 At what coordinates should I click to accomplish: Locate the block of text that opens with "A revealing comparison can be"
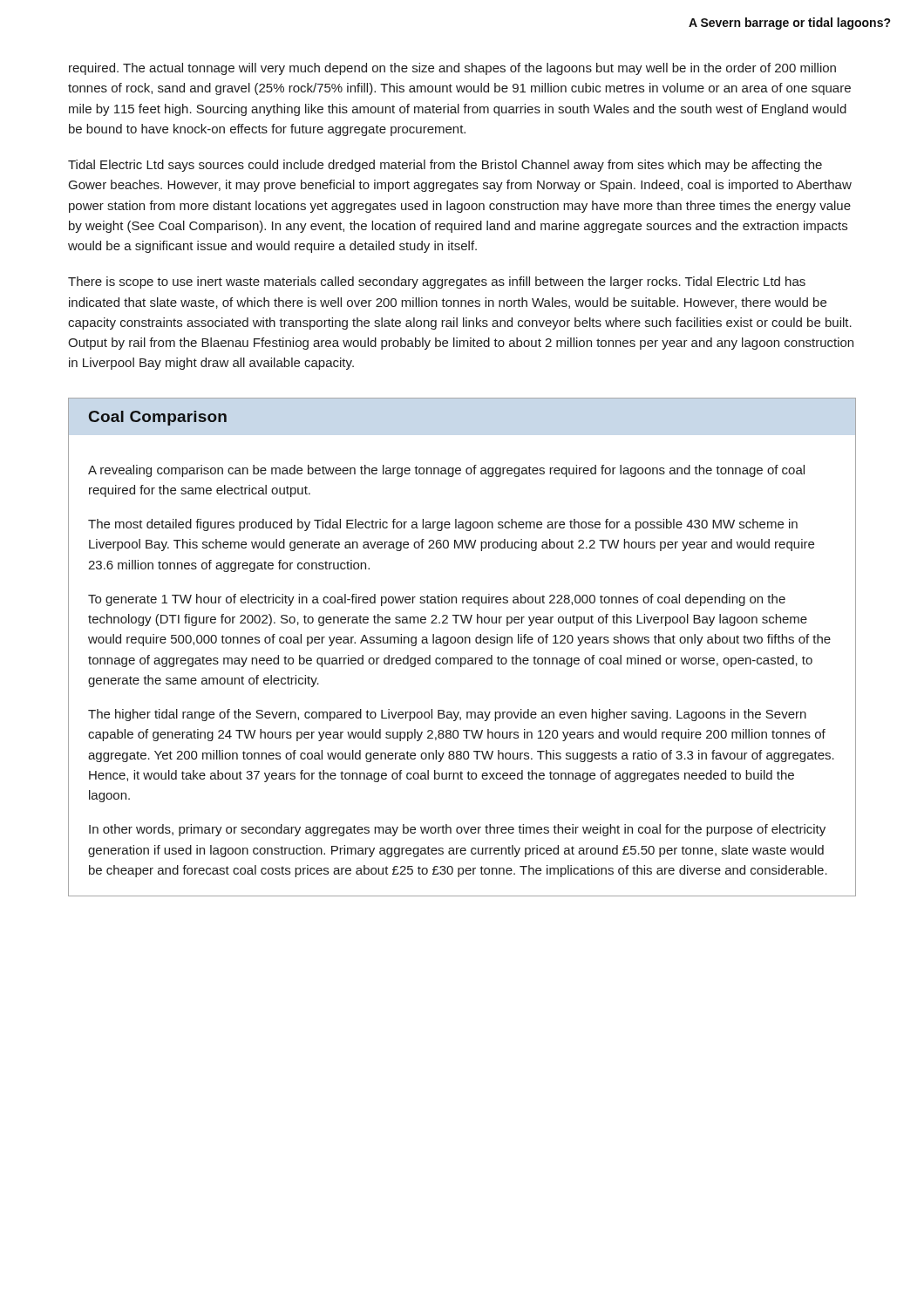click(447, 479)
